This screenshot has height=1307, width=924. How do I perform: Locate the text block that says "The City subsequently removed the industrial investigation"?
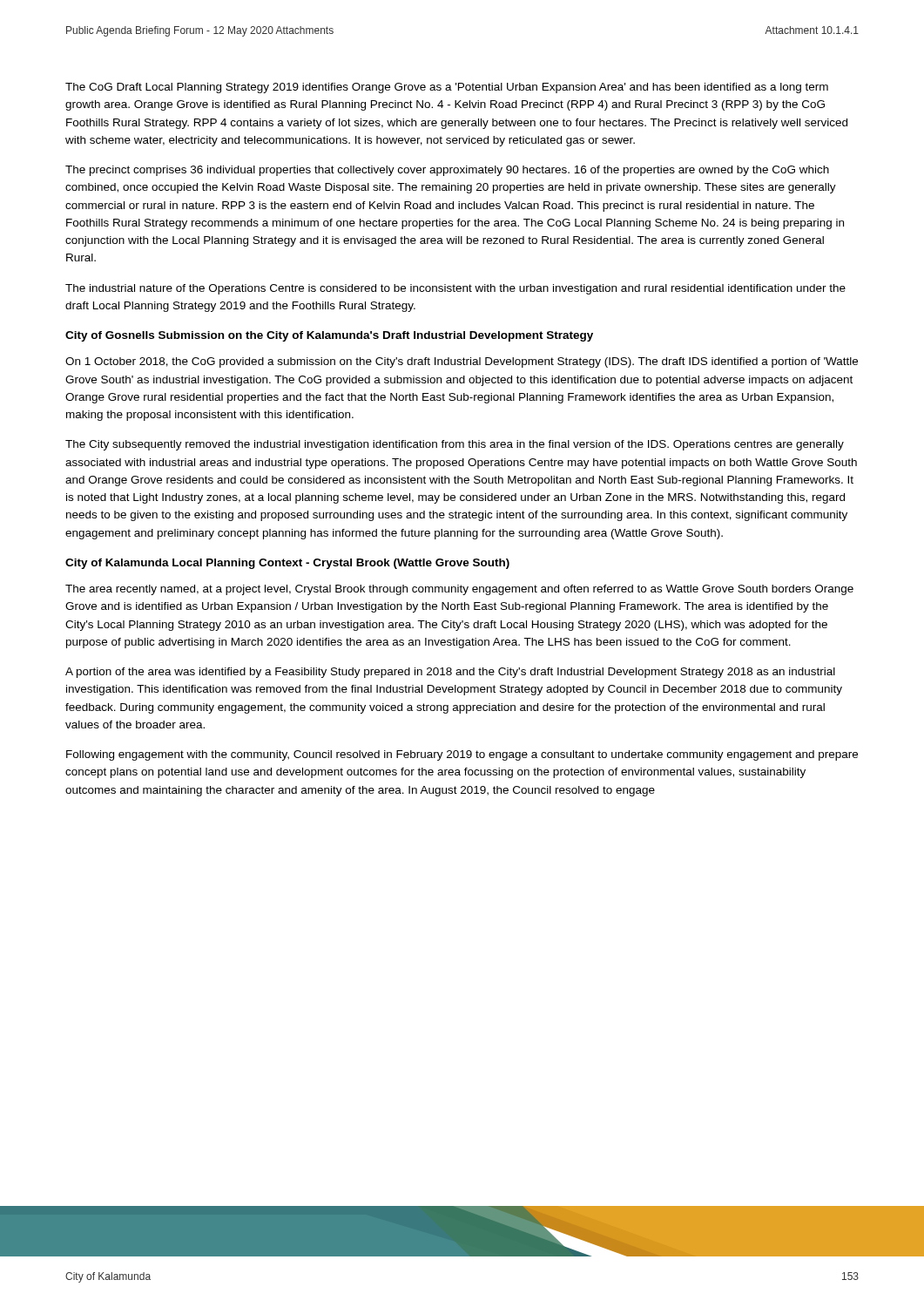pyautogui.click(x=461, y=488)
